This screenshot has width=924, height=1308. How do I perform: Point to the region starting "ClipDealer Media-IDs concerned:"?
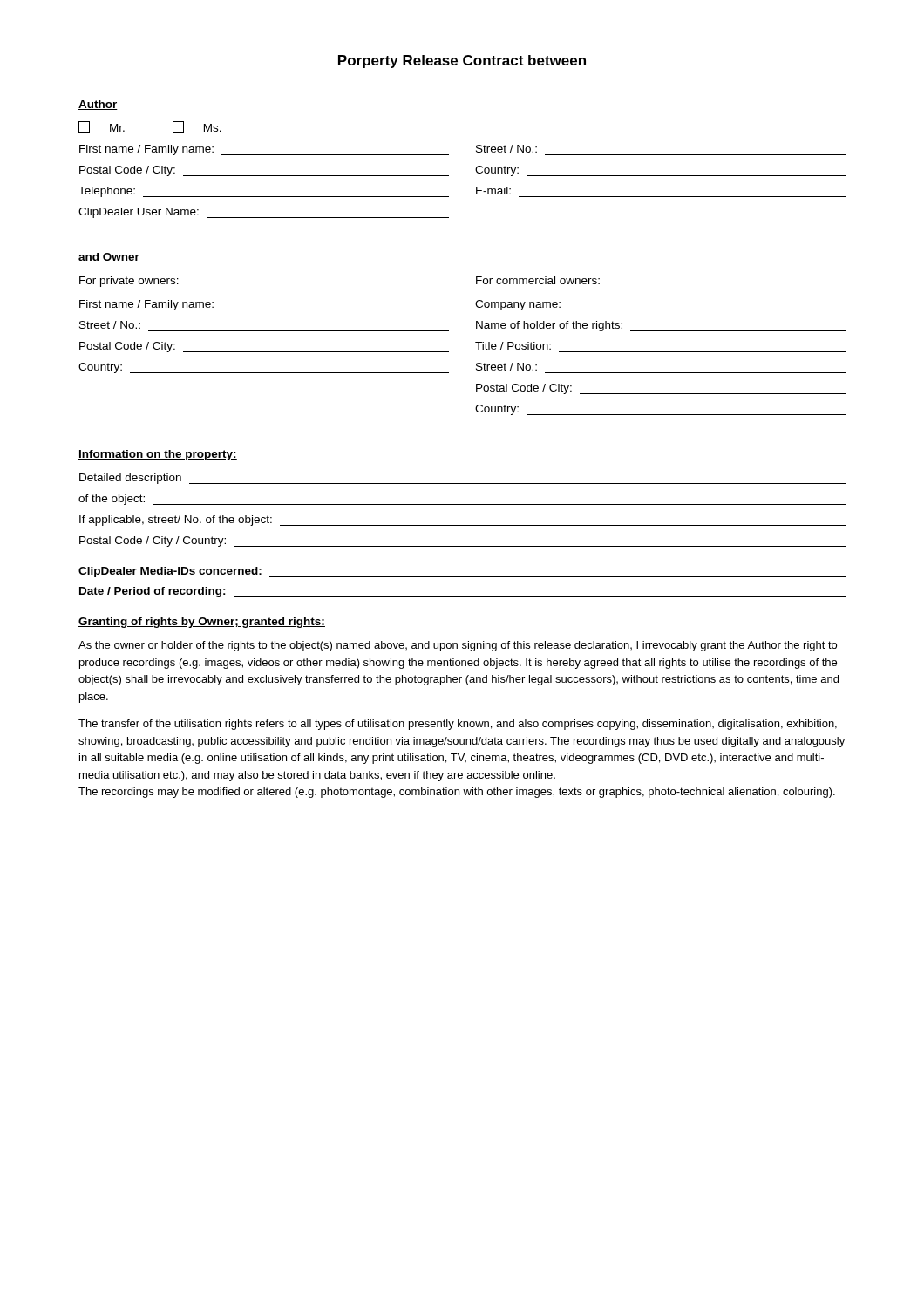(462, 571)
